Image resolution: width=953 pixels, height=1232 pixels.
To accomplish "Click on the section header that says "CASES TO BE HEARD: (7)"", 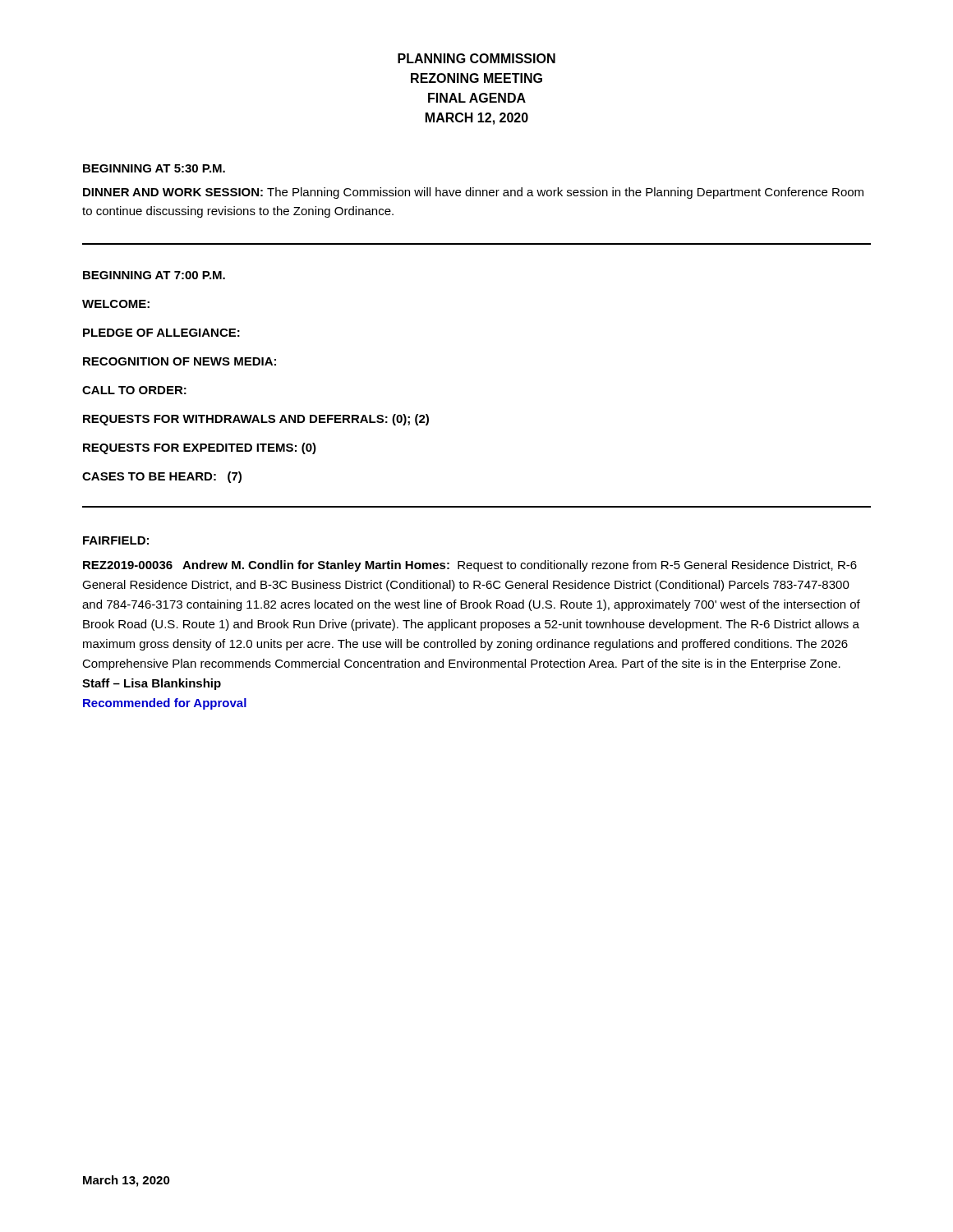I will click(162, 476).
